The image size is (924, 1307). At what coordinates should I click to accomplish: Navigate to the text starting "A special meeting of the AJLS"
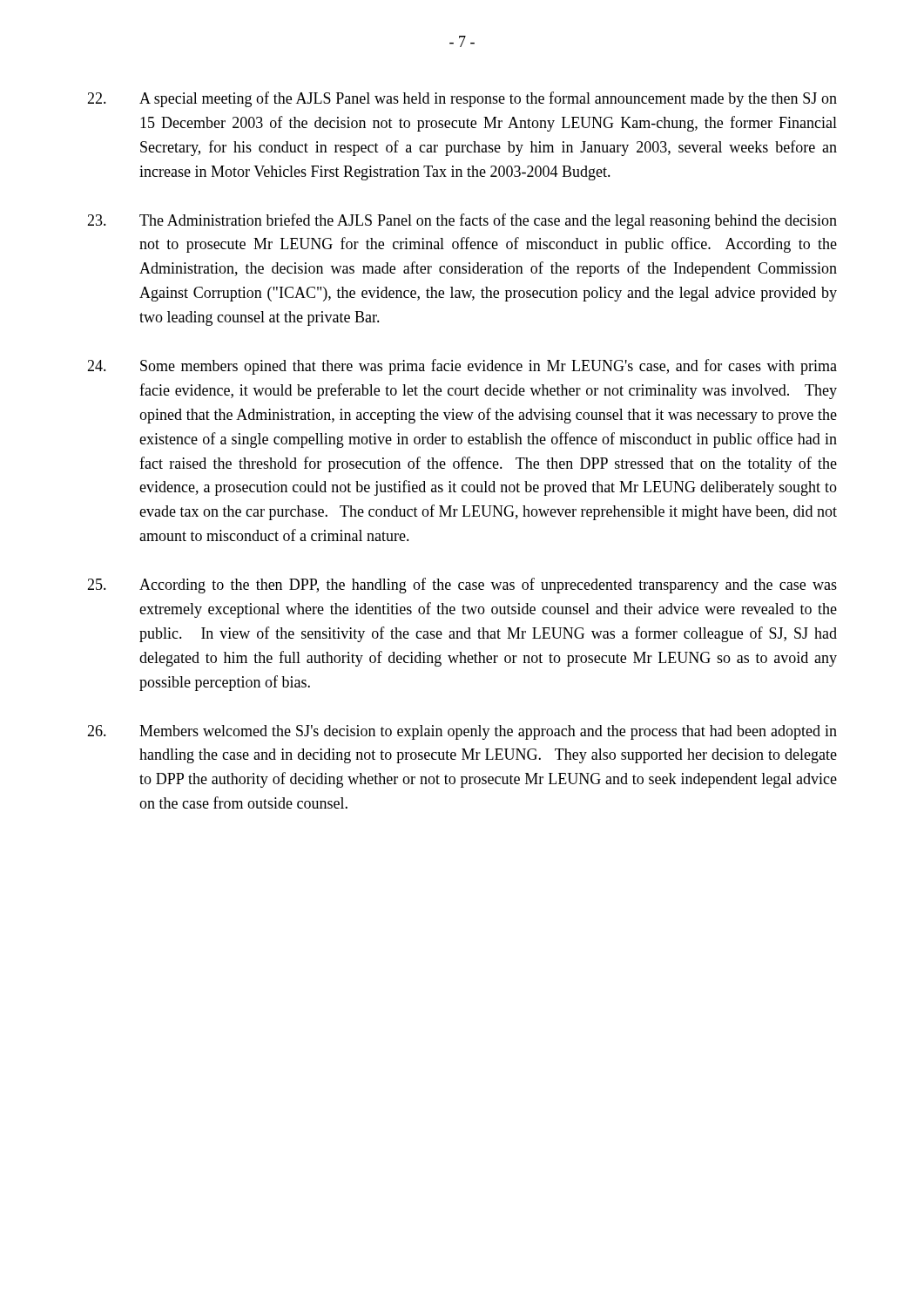(x=462, y=136)
